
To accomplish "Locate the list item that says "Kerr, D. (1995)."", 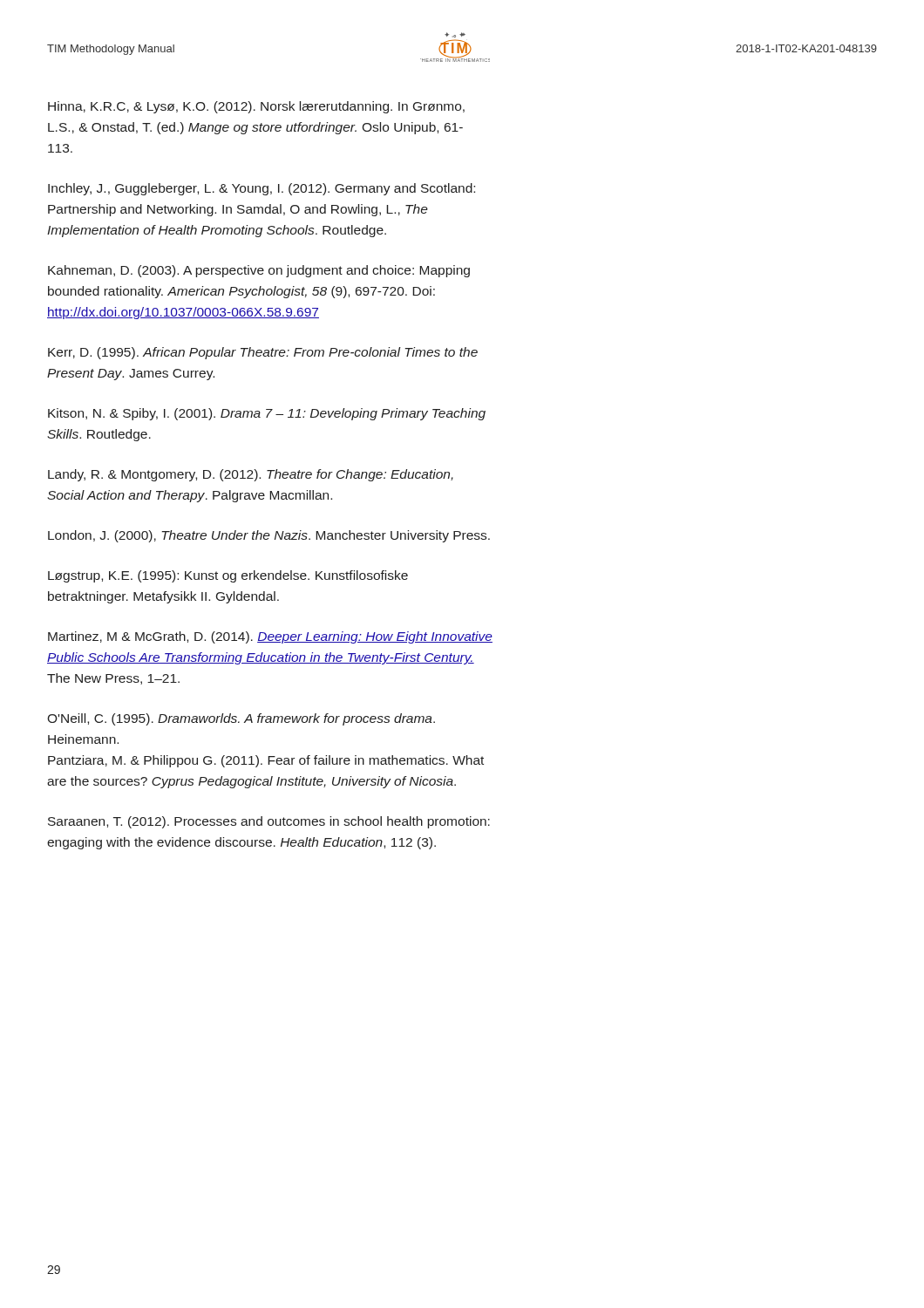I will pos(263,362).
